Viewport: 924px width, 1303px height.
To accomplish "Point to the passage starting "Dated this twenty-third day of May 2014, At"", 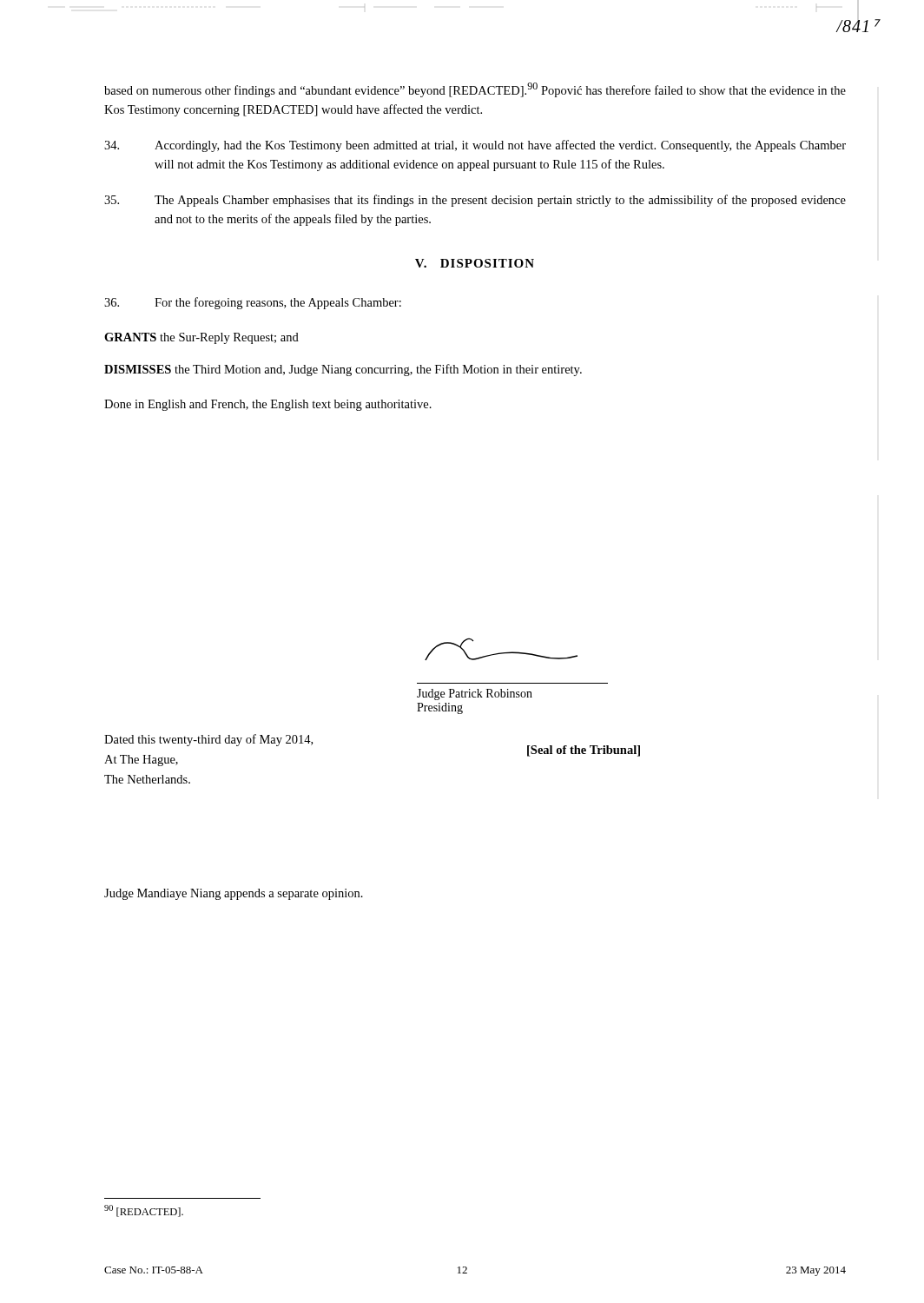I will 208,740.
